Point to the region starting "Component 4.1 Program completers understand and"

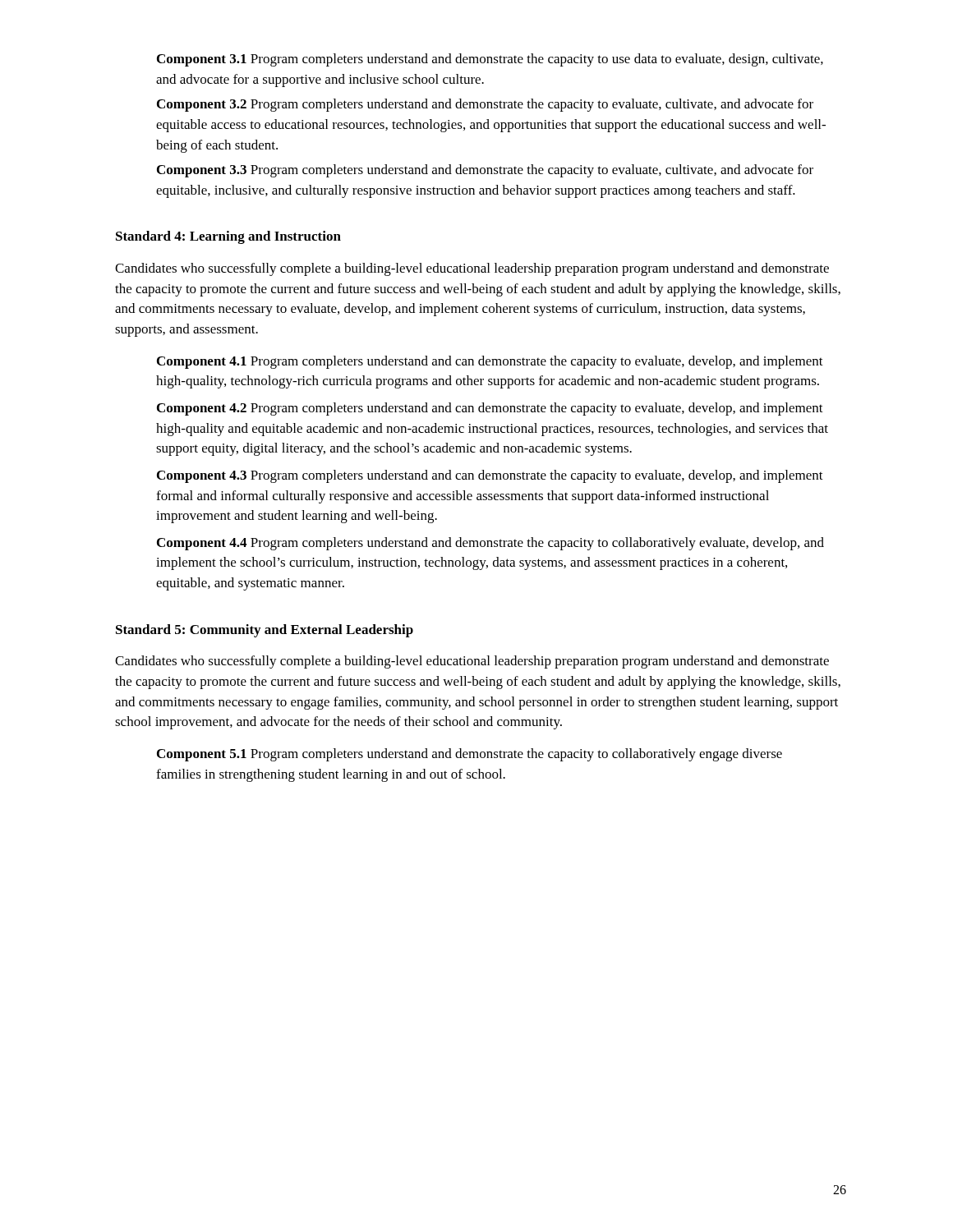point(489,371)
